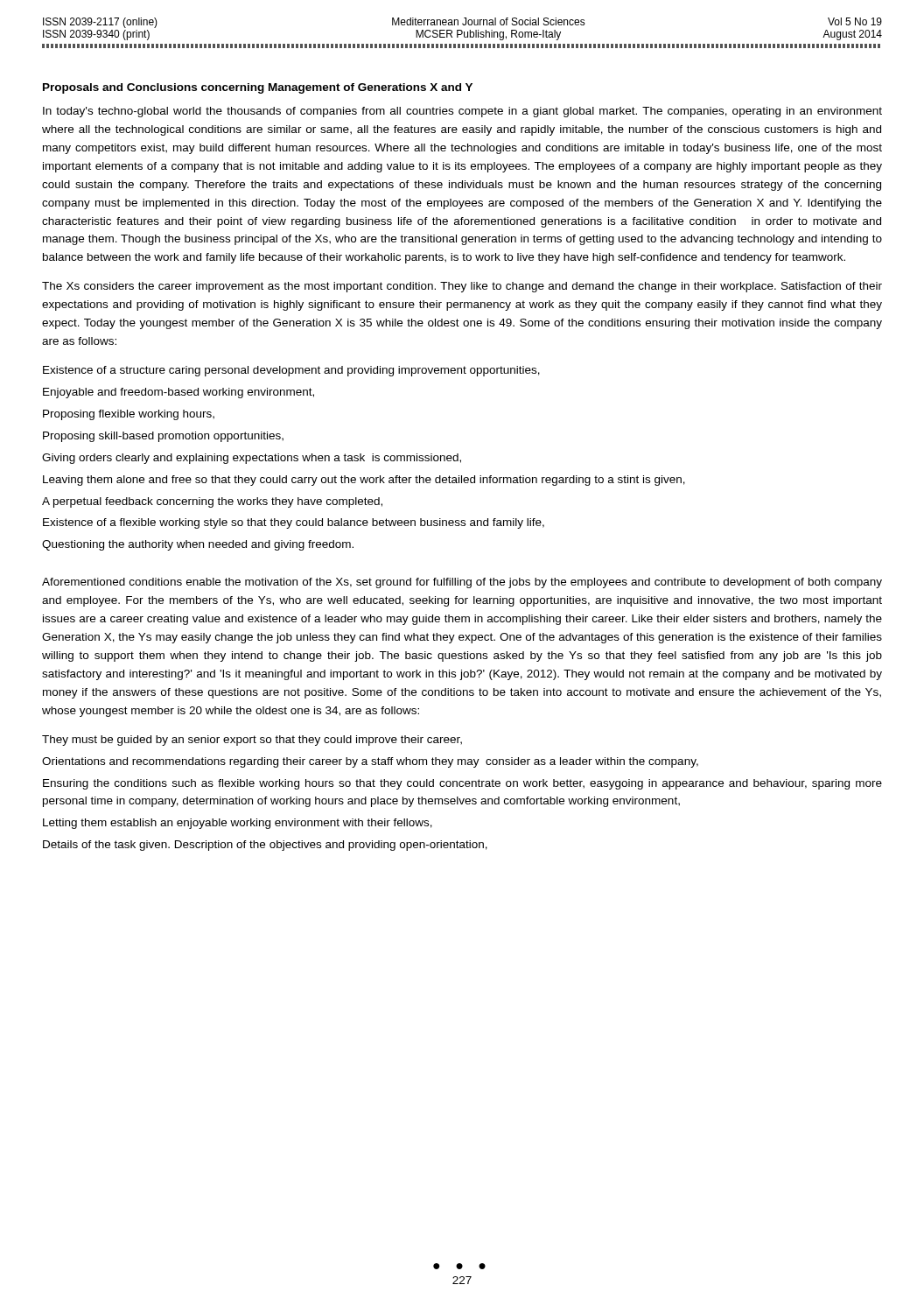Point to the text starting "Enjoyable and freedom-based working environment,"
The image size is (924, 1313).
(x=179, y=392)
